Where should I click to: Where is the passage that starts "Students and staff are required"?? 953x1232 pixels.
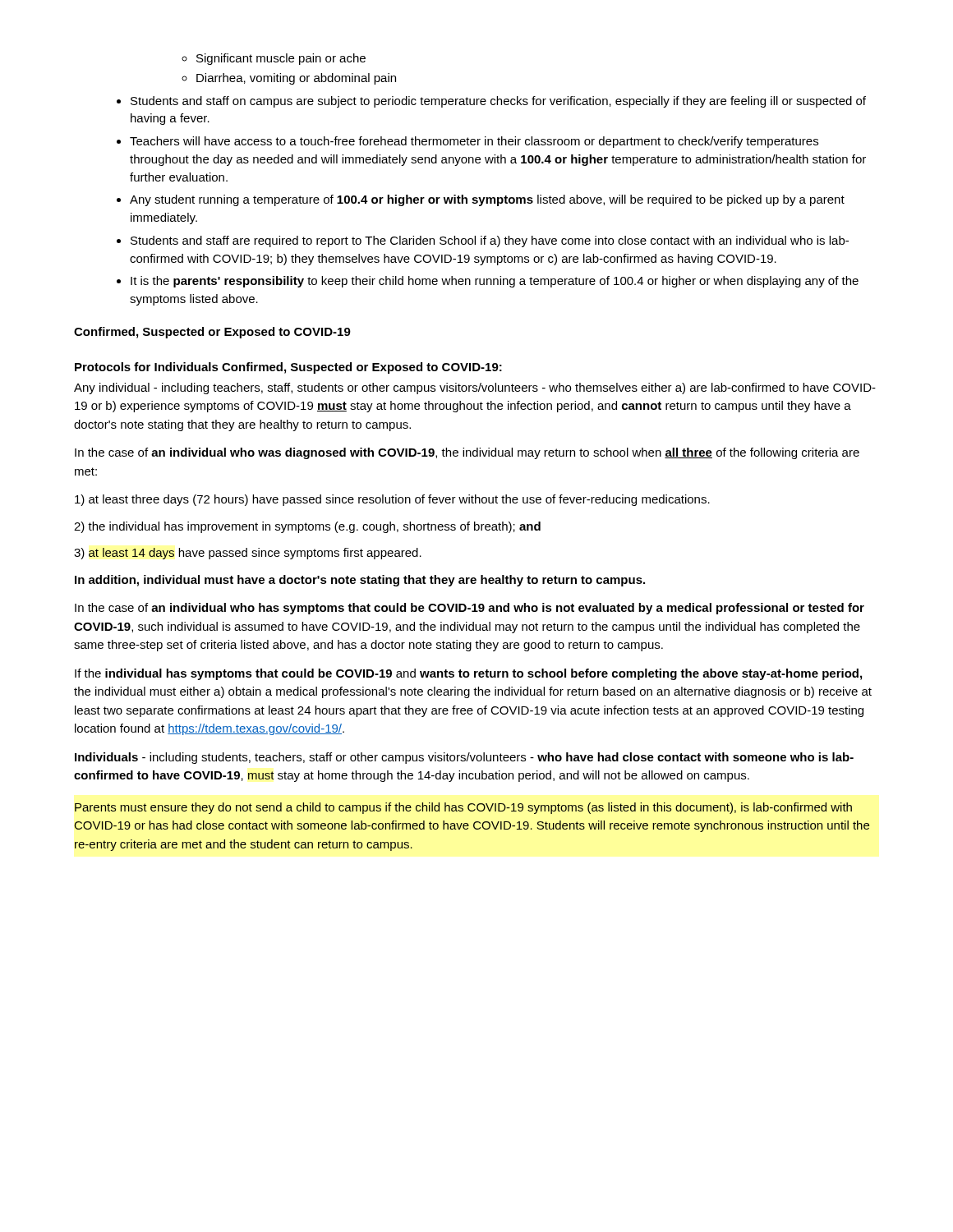490,249
